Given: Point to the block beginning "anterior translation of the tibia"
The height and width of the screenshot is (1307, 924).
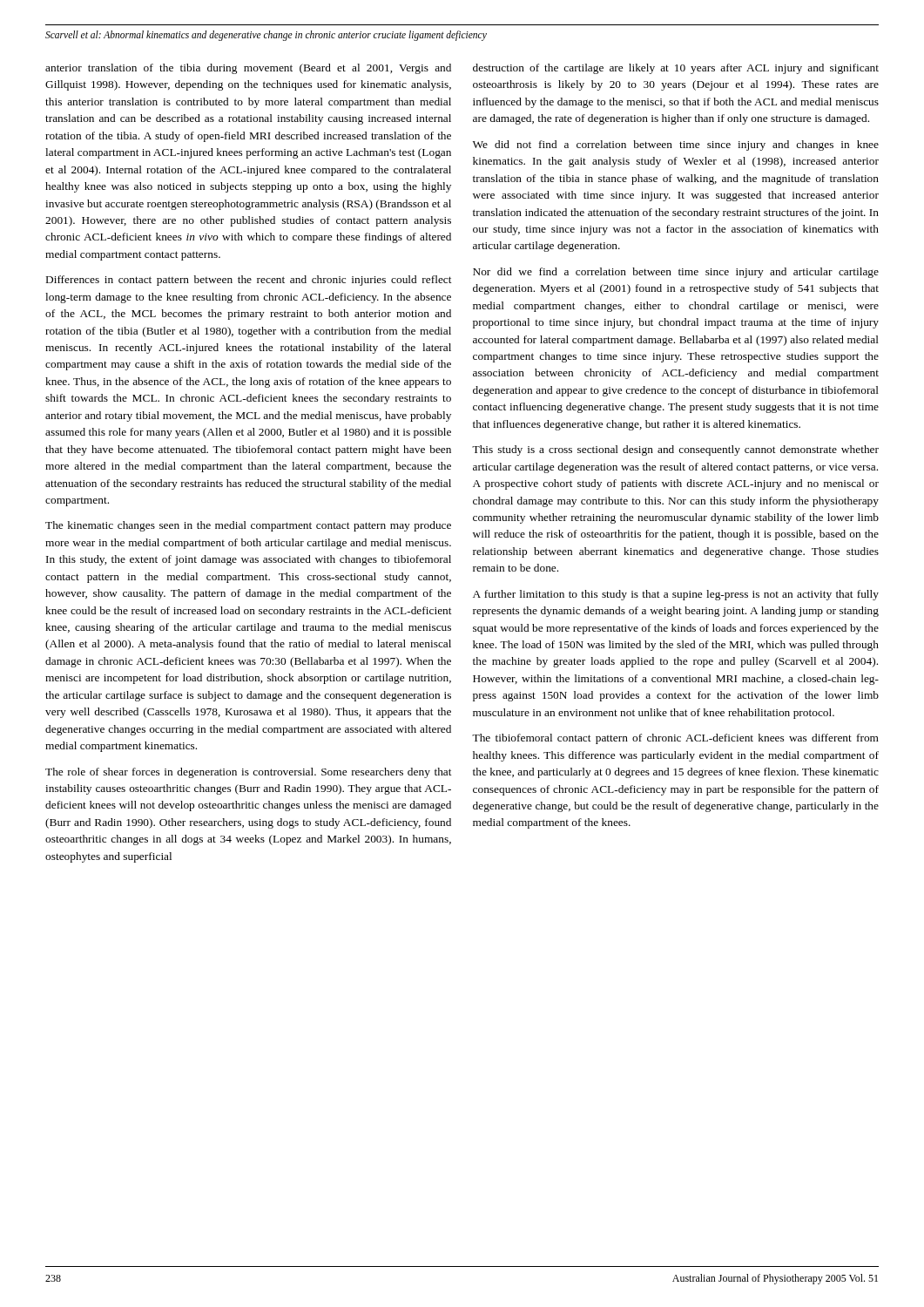Looking at the screenshot, I should click(248, 161).
